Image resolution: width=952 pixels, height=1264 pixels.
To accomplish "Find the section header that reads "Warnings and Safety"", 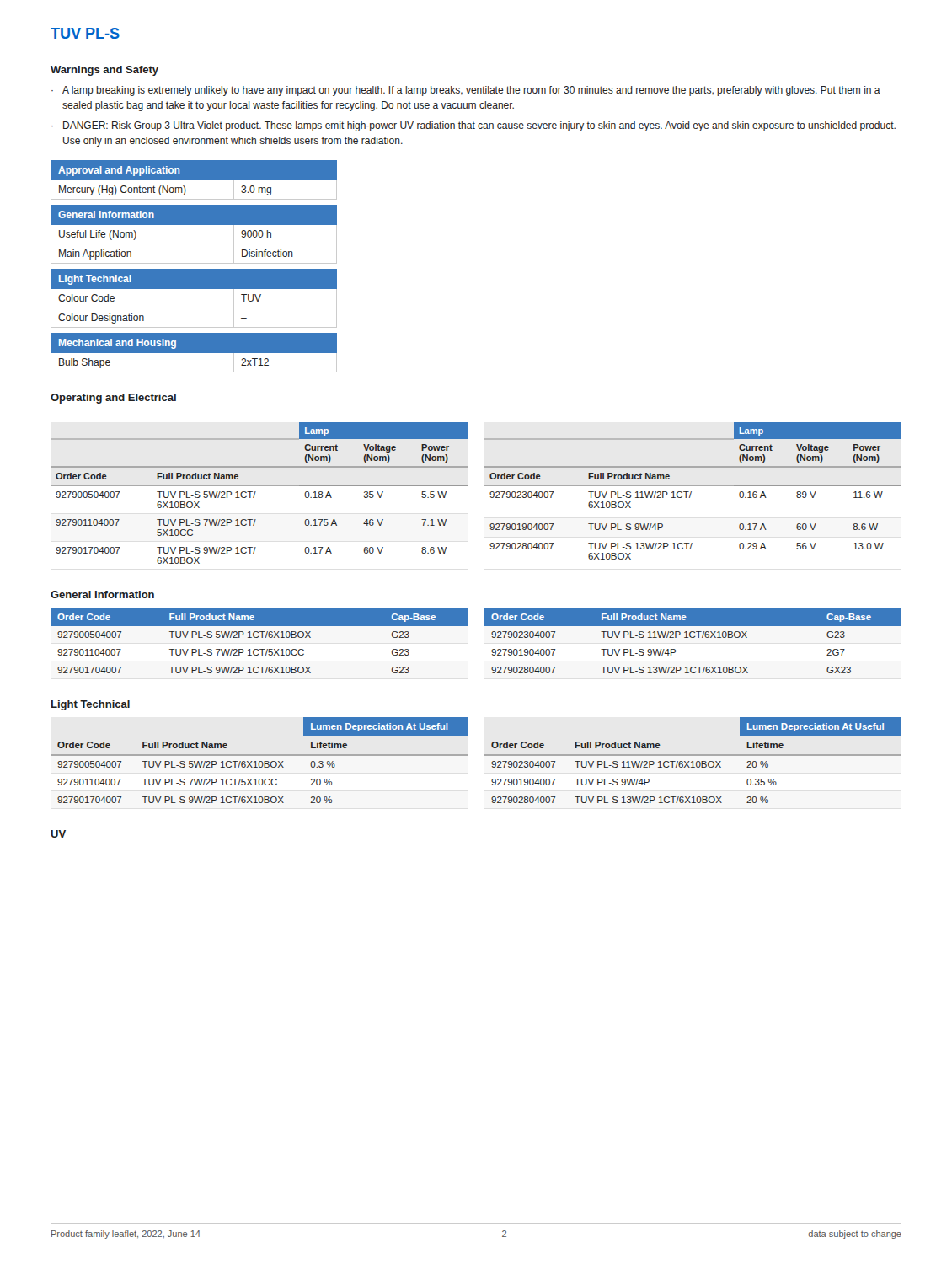I will point(105,70).
